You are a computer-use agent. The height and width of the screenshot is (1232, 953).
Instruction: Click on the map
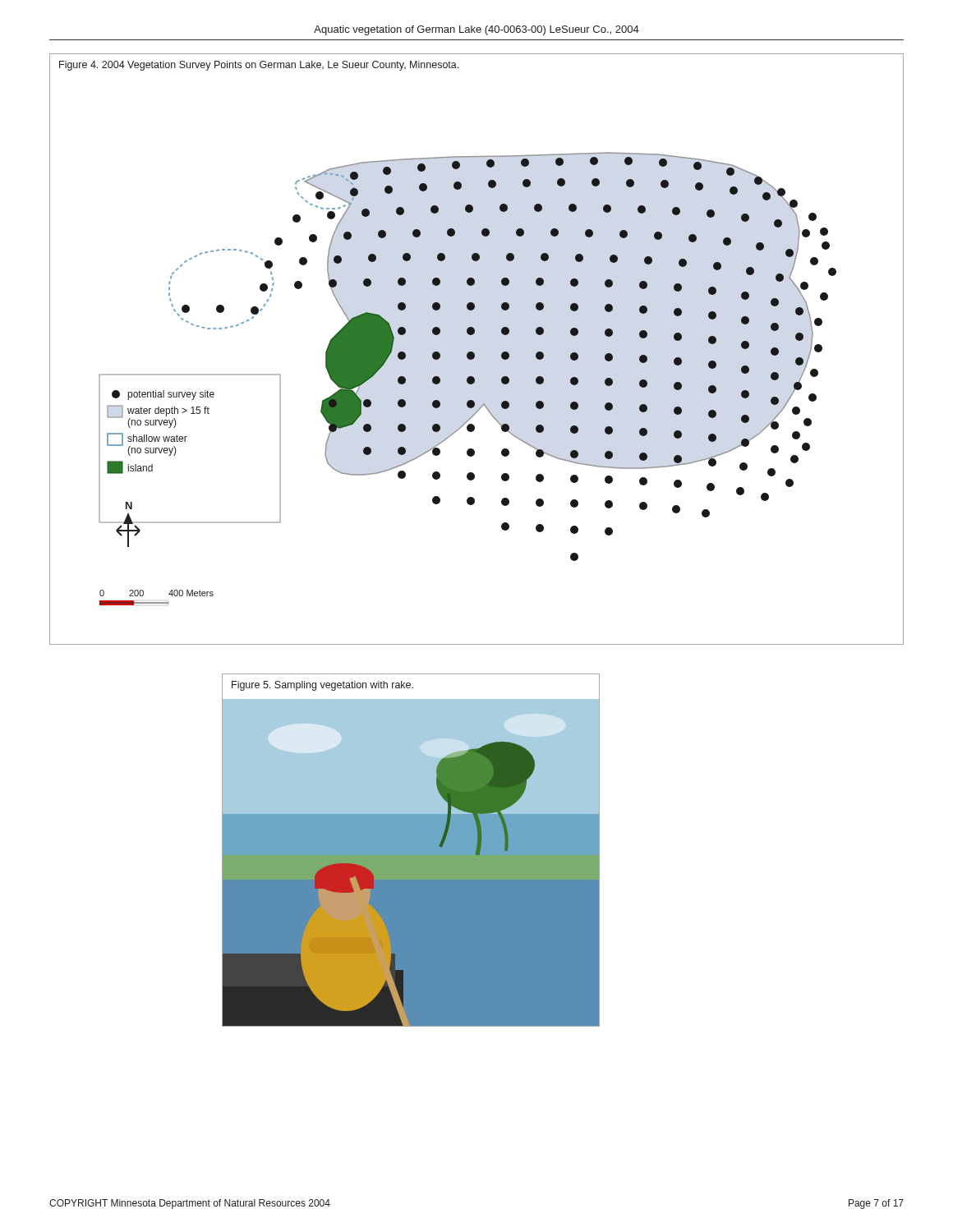click(x=476, y=349)
